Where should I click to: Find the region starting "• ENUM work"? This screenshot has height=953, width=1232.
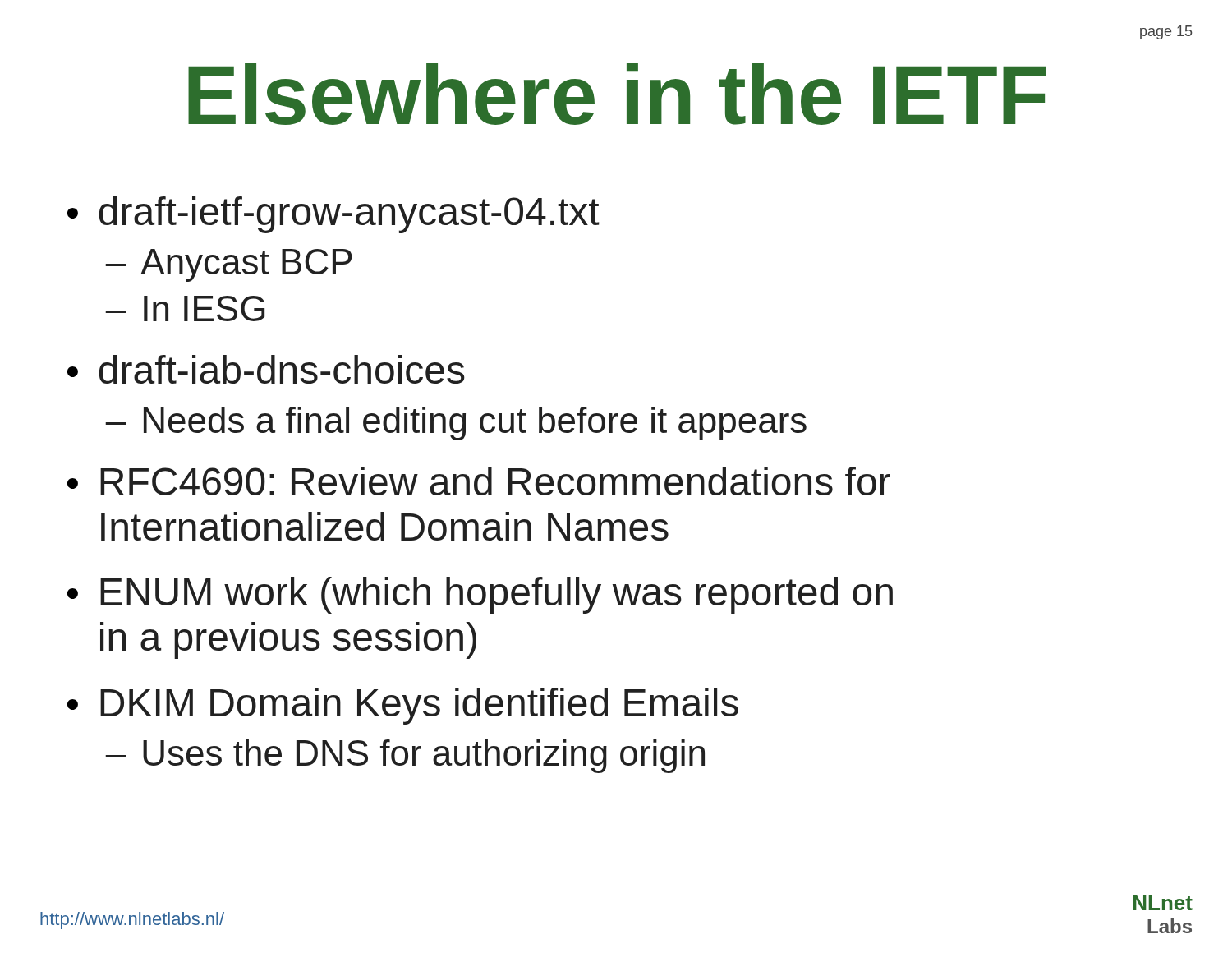coord(480,615)
